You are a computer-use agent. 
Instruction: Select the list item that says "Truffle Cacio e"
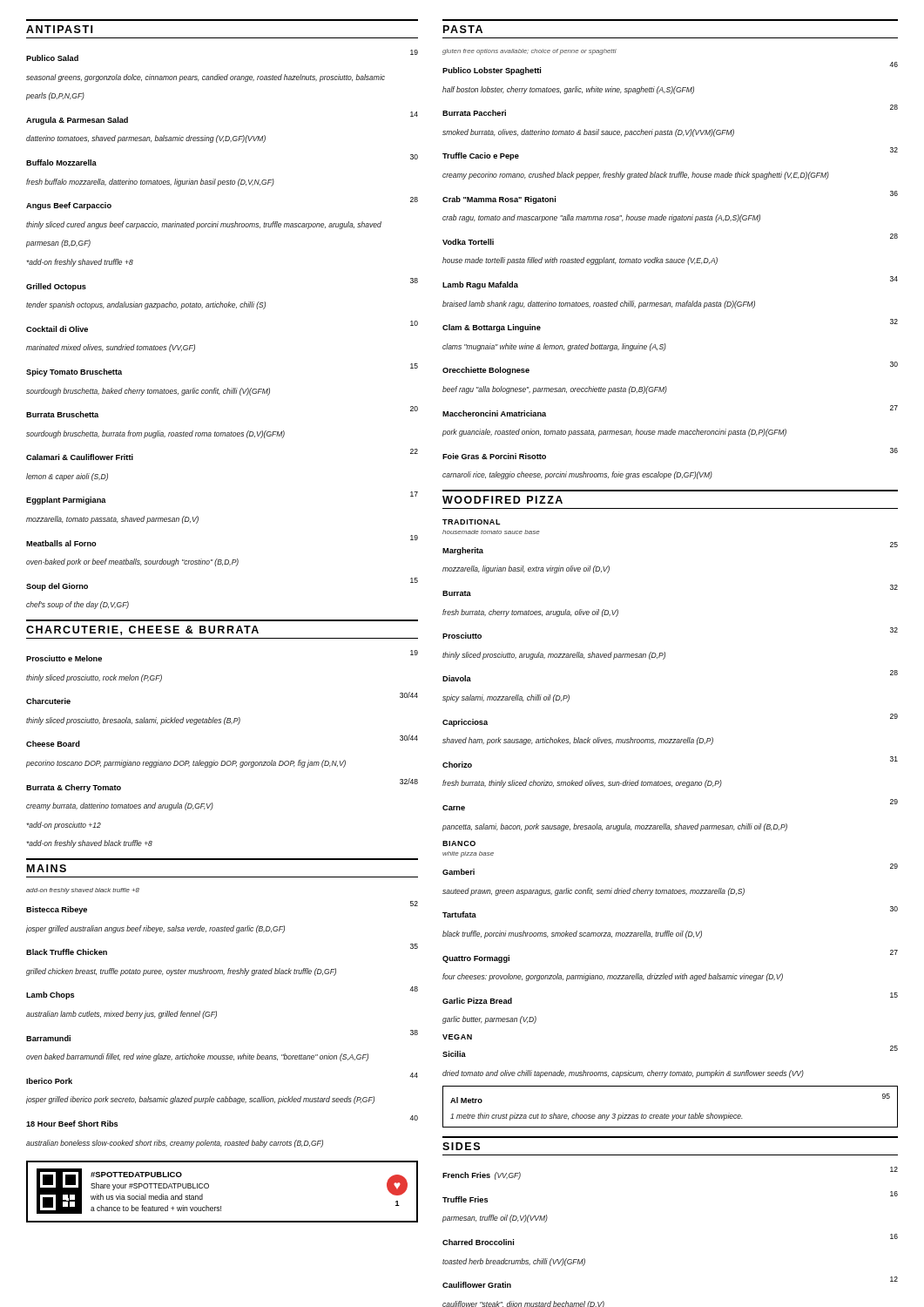(x=670, y=164)
